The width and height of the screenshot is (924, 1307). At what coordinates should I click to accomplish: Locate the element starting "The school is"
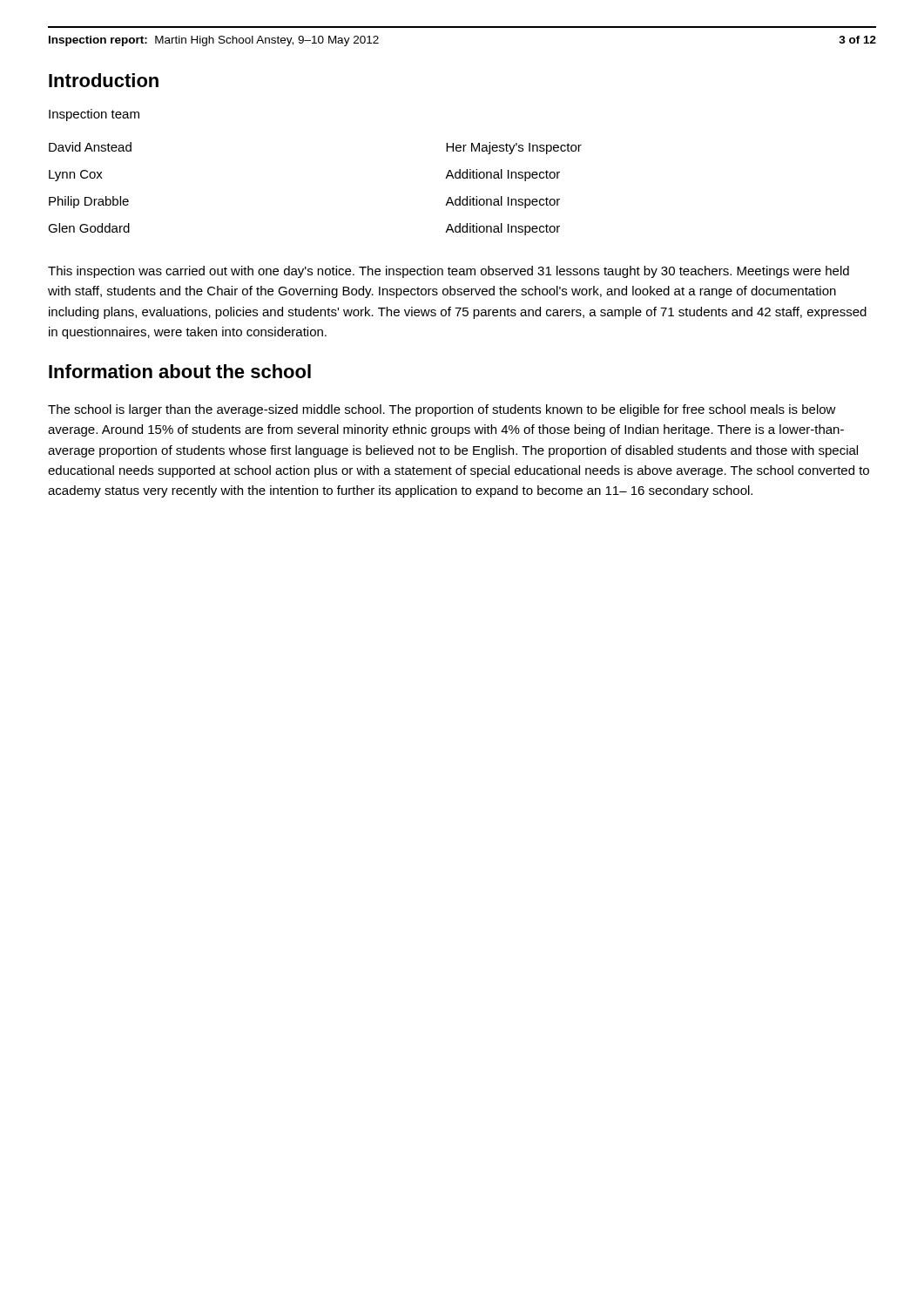[459, 450]
